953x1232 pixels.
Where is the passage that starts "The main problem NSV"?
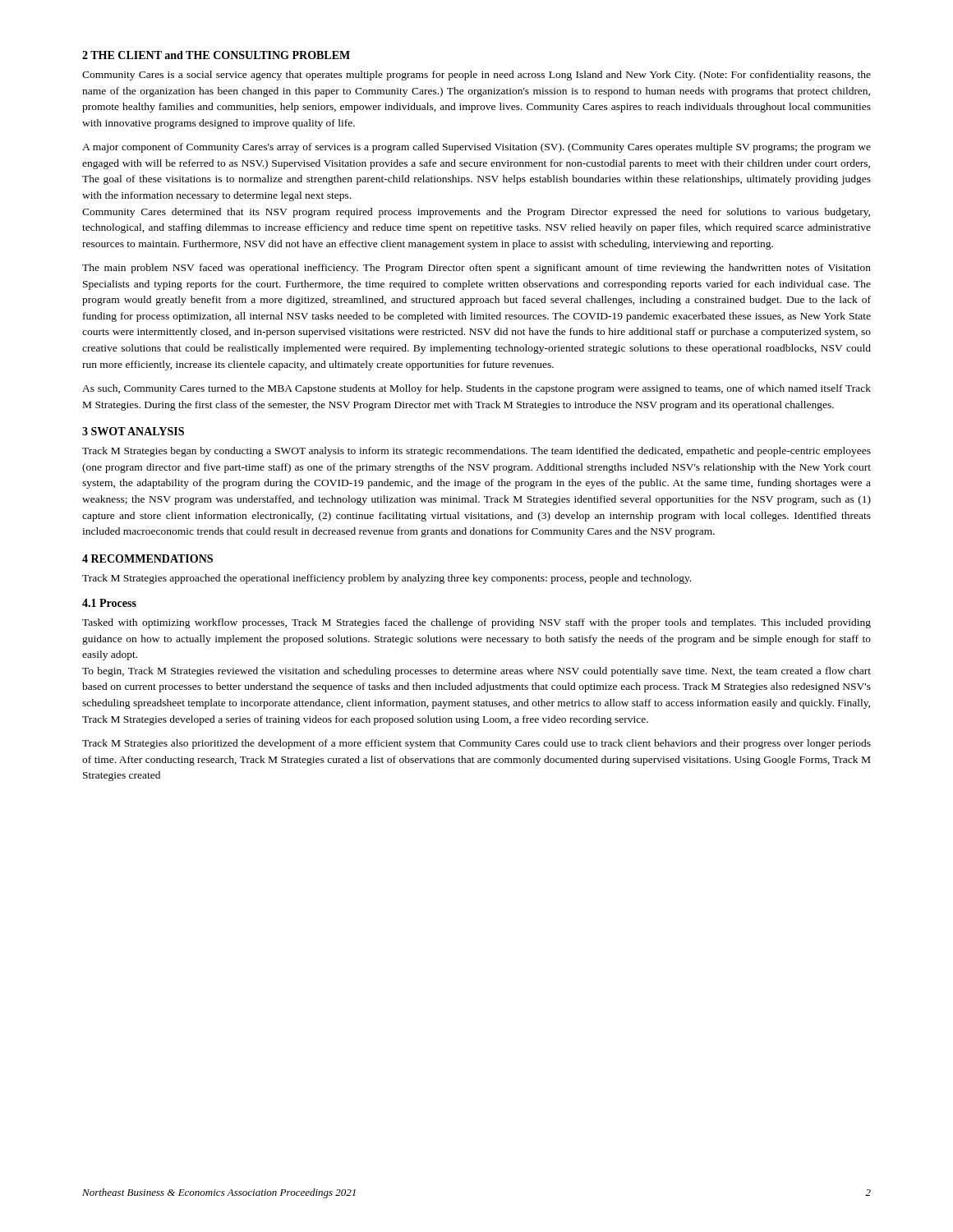click(476, 316)
